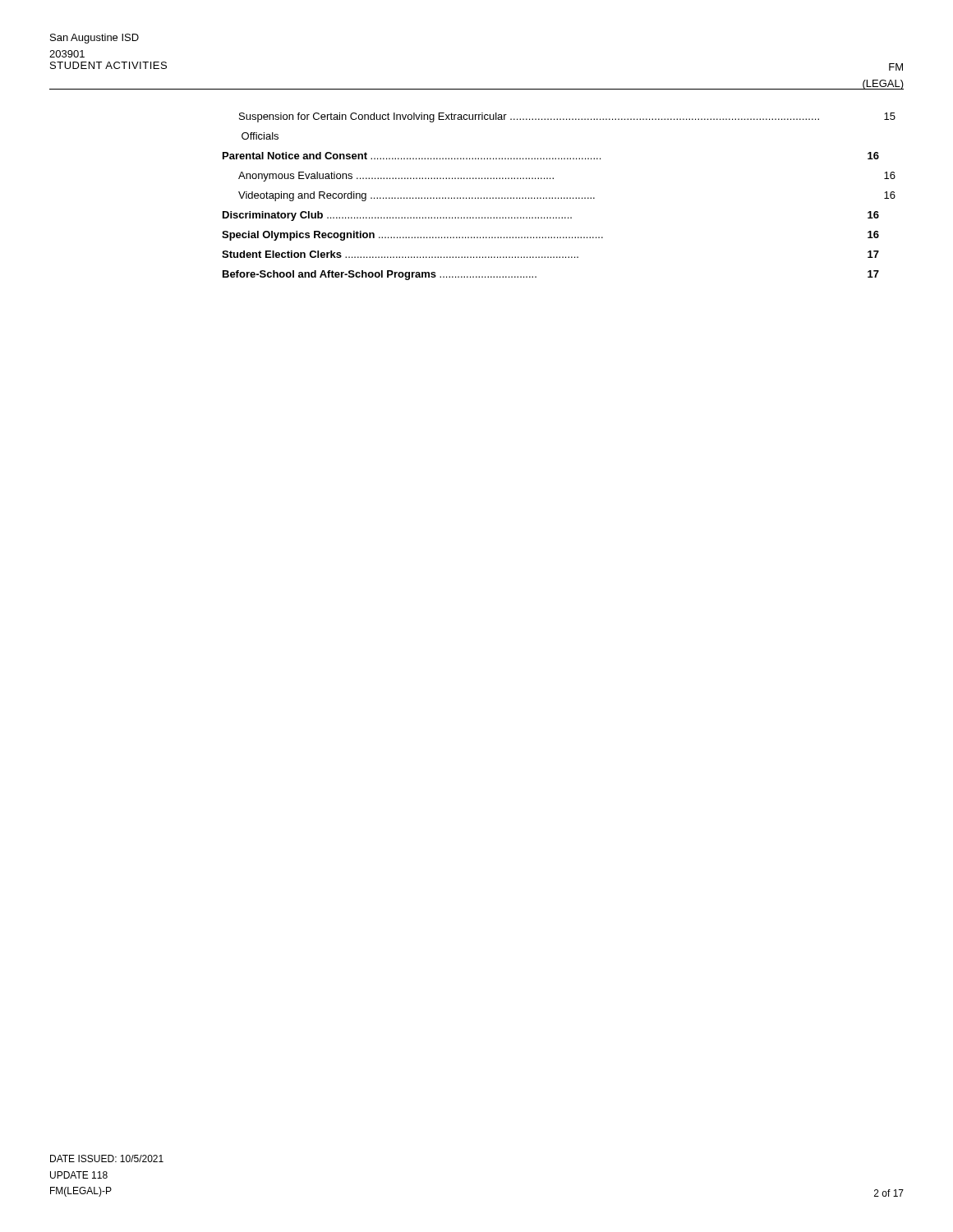Locate the text "Discriminatory Club"
Screen dimensions: 1232x953
(x=550, y=215)
